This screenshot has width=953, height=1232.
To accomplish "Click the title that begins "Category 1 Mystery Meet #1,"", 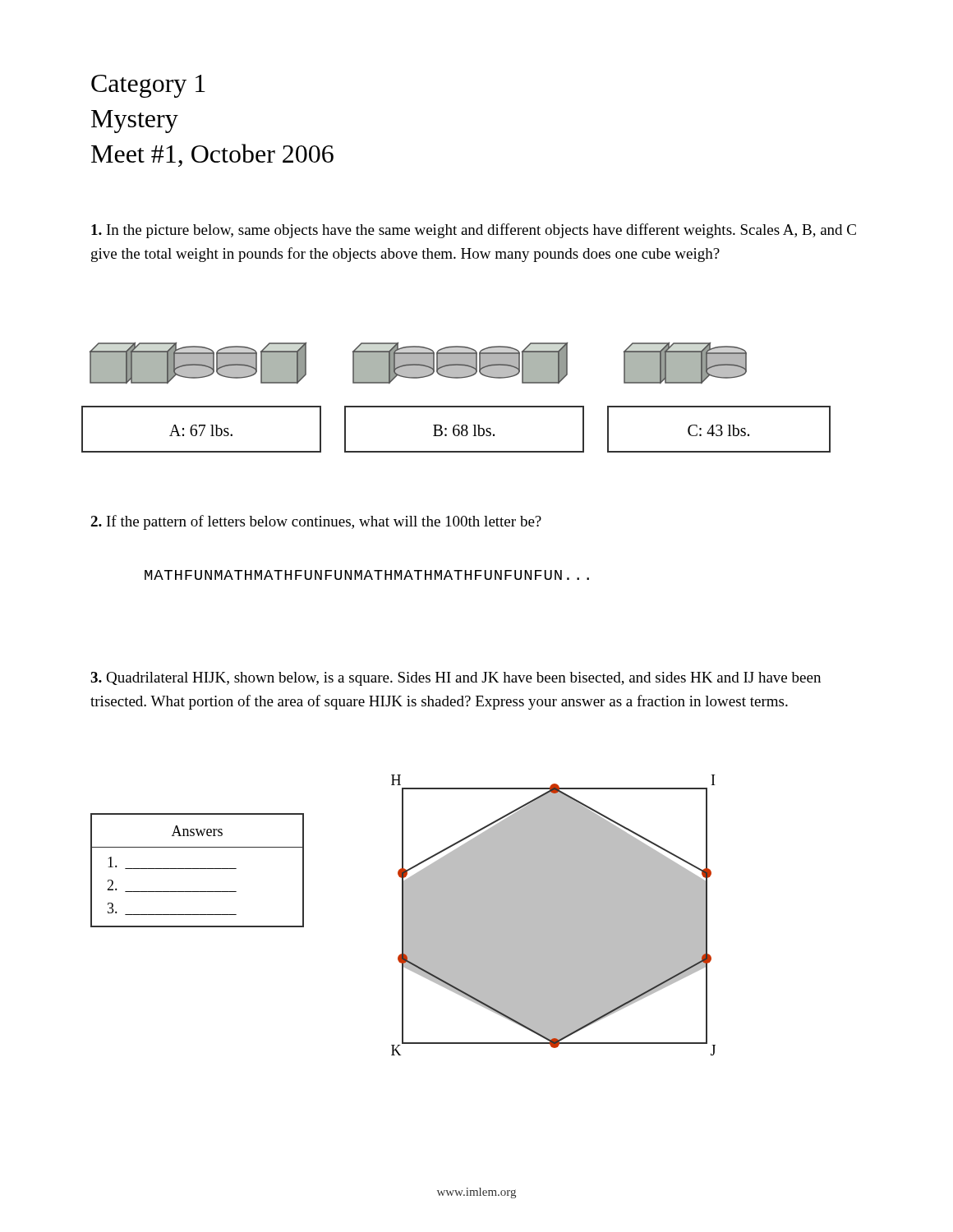I will (x=148, y=86).
